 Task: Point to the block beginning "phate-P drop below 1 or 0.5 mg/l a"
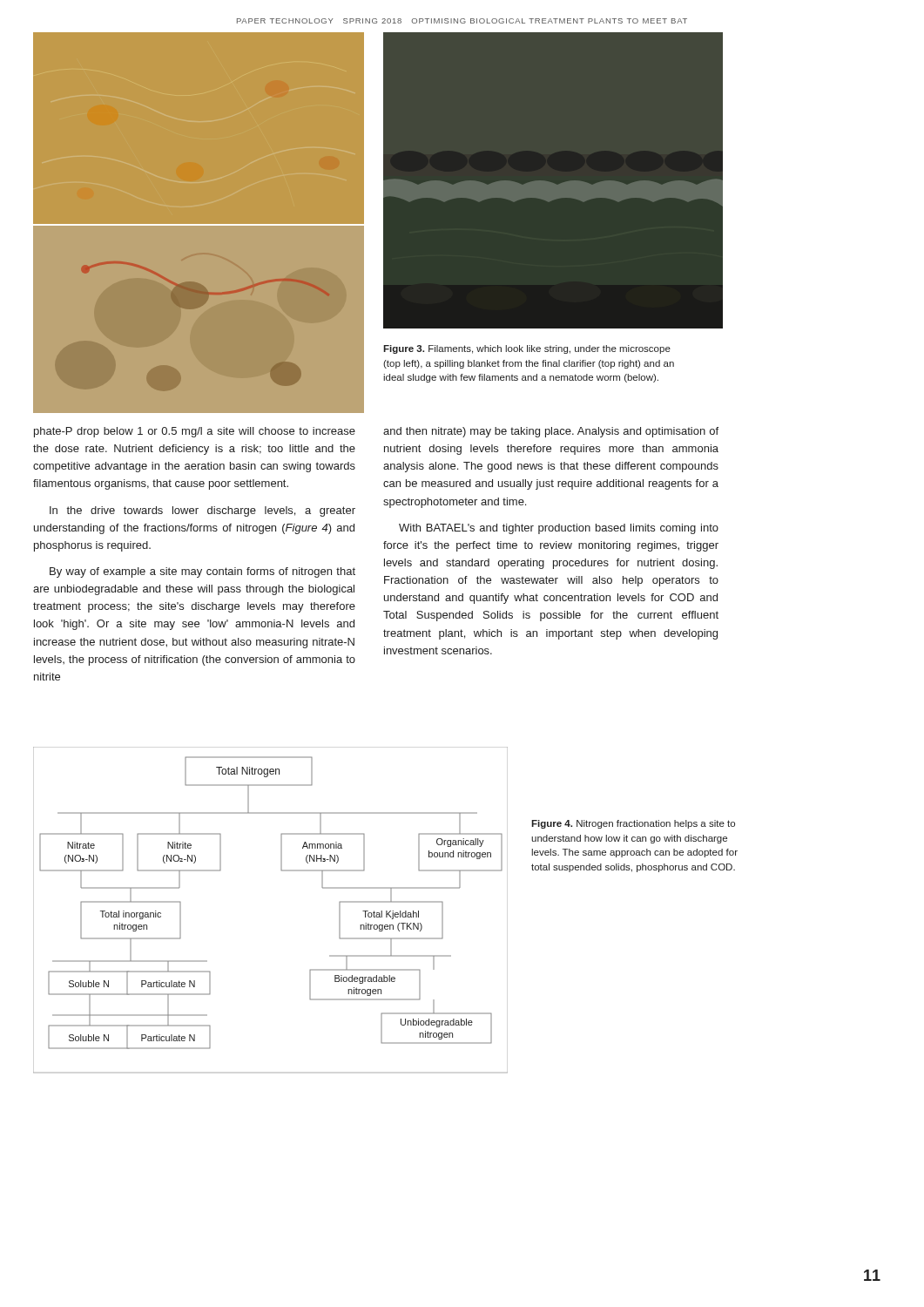tap(195, 432)
